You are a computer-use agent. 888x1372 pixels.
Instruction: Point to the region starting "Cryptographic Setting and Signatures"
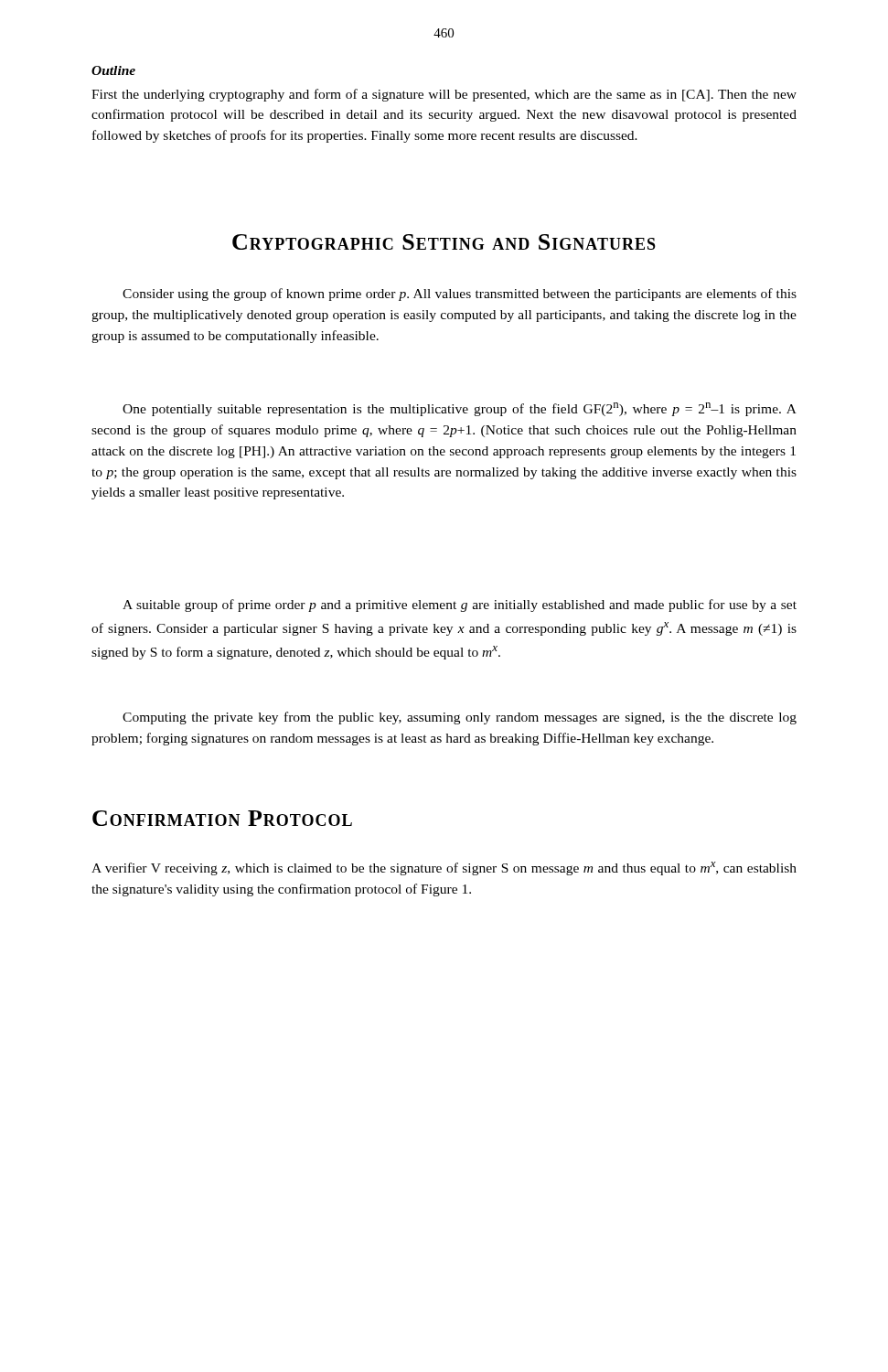[444, 242]
